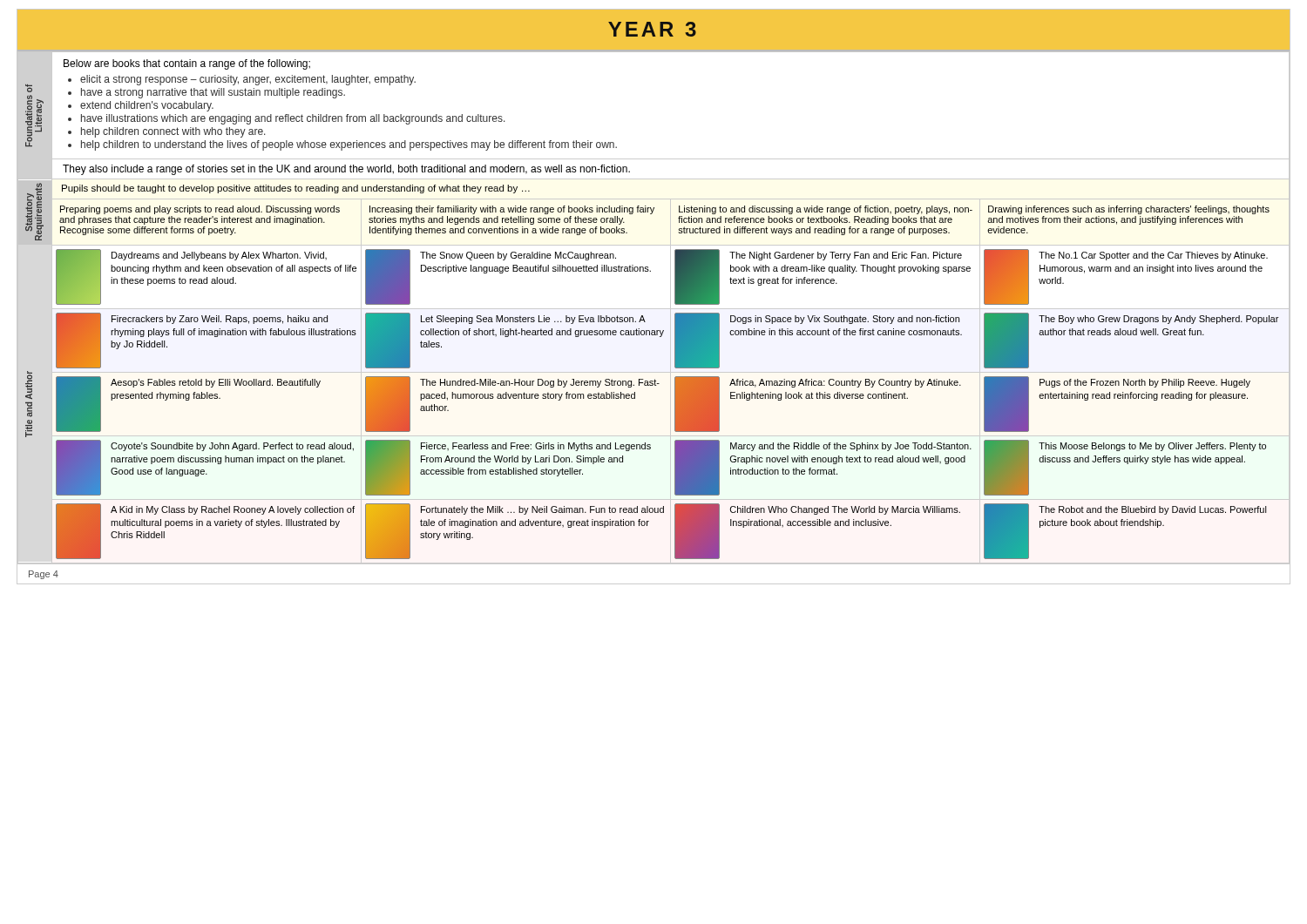Navigate to the passage starting "A Kid in My"
The image size is (1307, 924).
pos(206,531)
